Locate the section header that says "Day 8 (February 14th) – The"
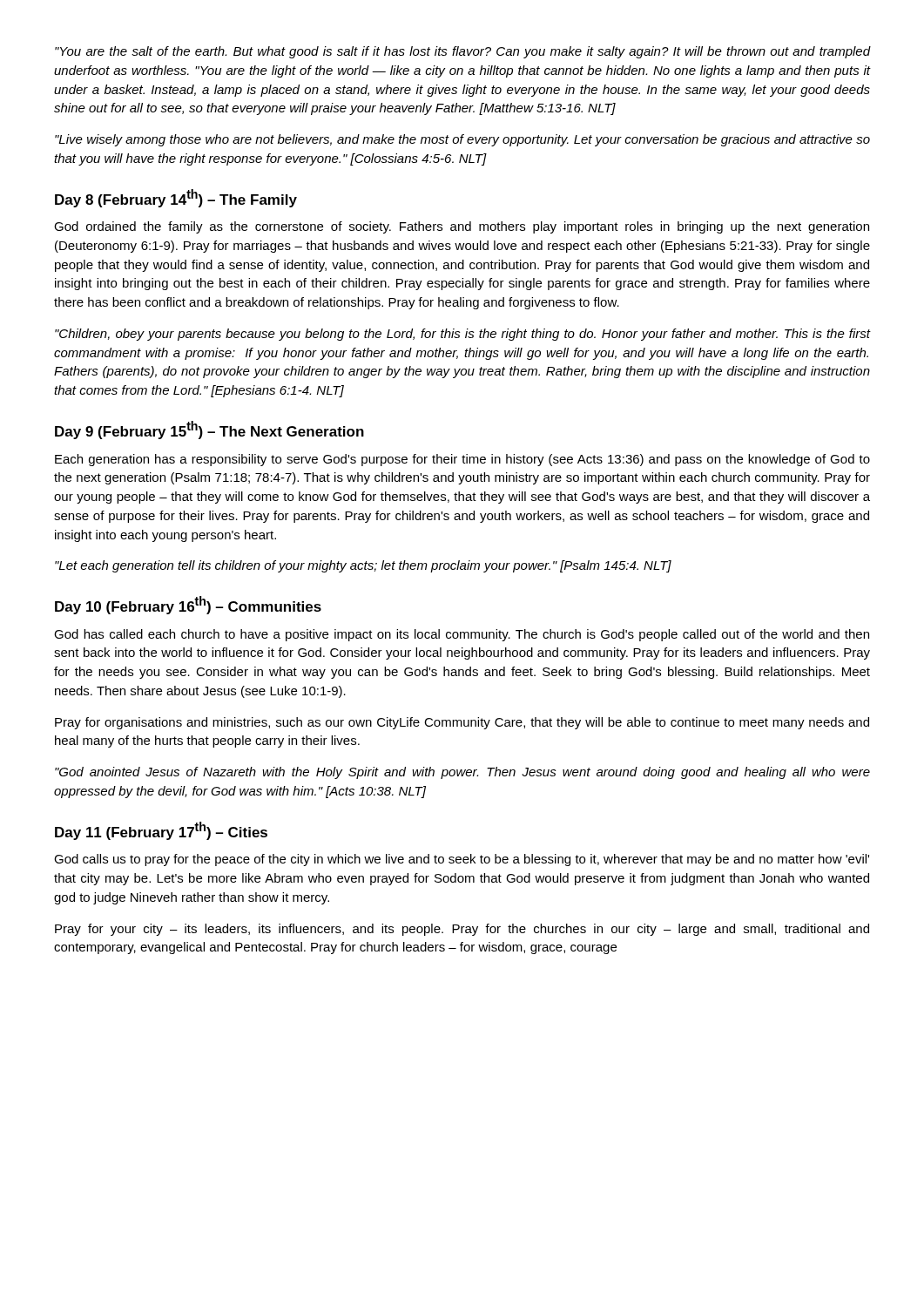The image size is (924, 1307). pyautogui.click(x=175, y=197)
